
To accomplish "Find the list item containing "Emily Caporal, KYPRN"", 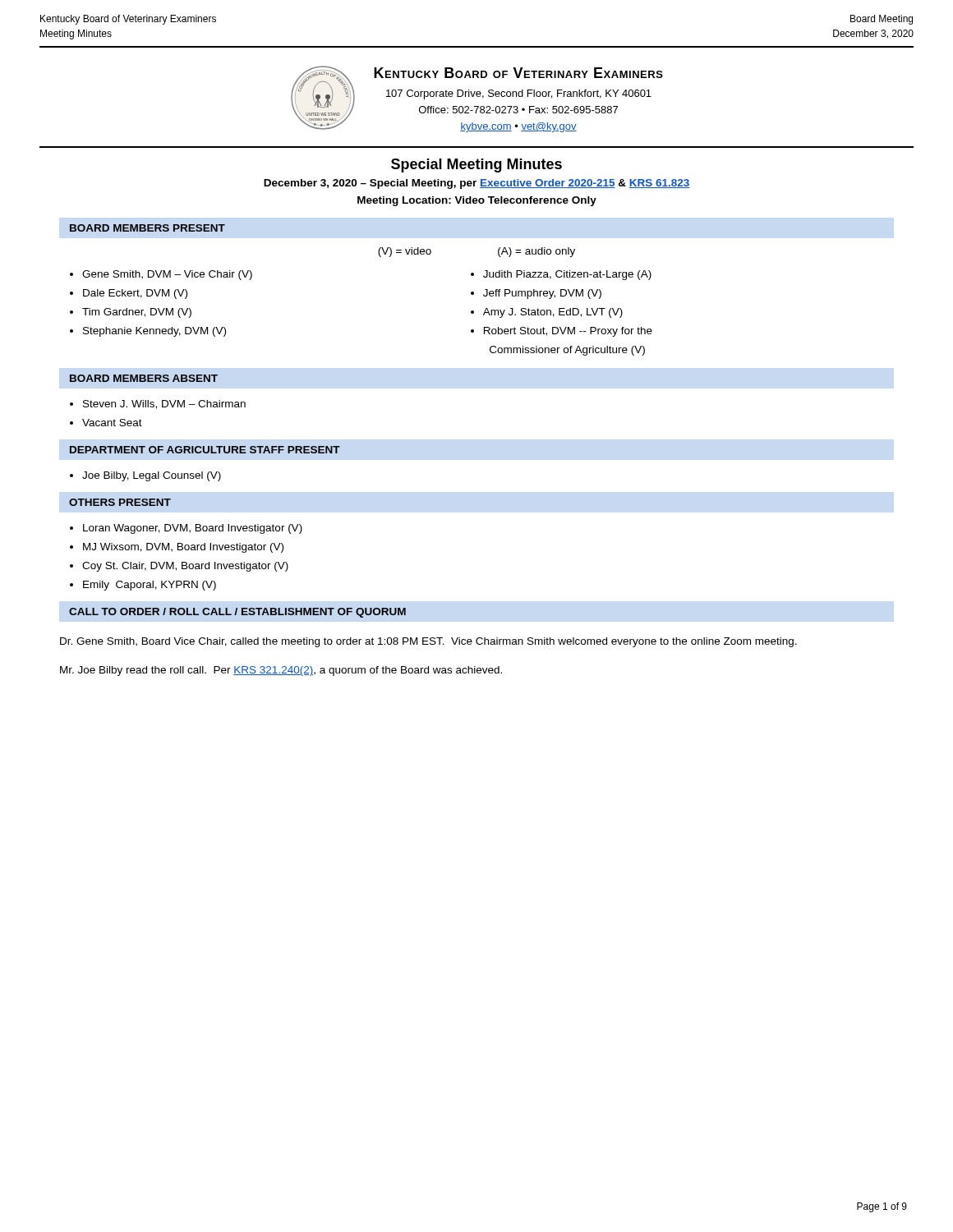I will pyautogui.click(x=149, y=584).
